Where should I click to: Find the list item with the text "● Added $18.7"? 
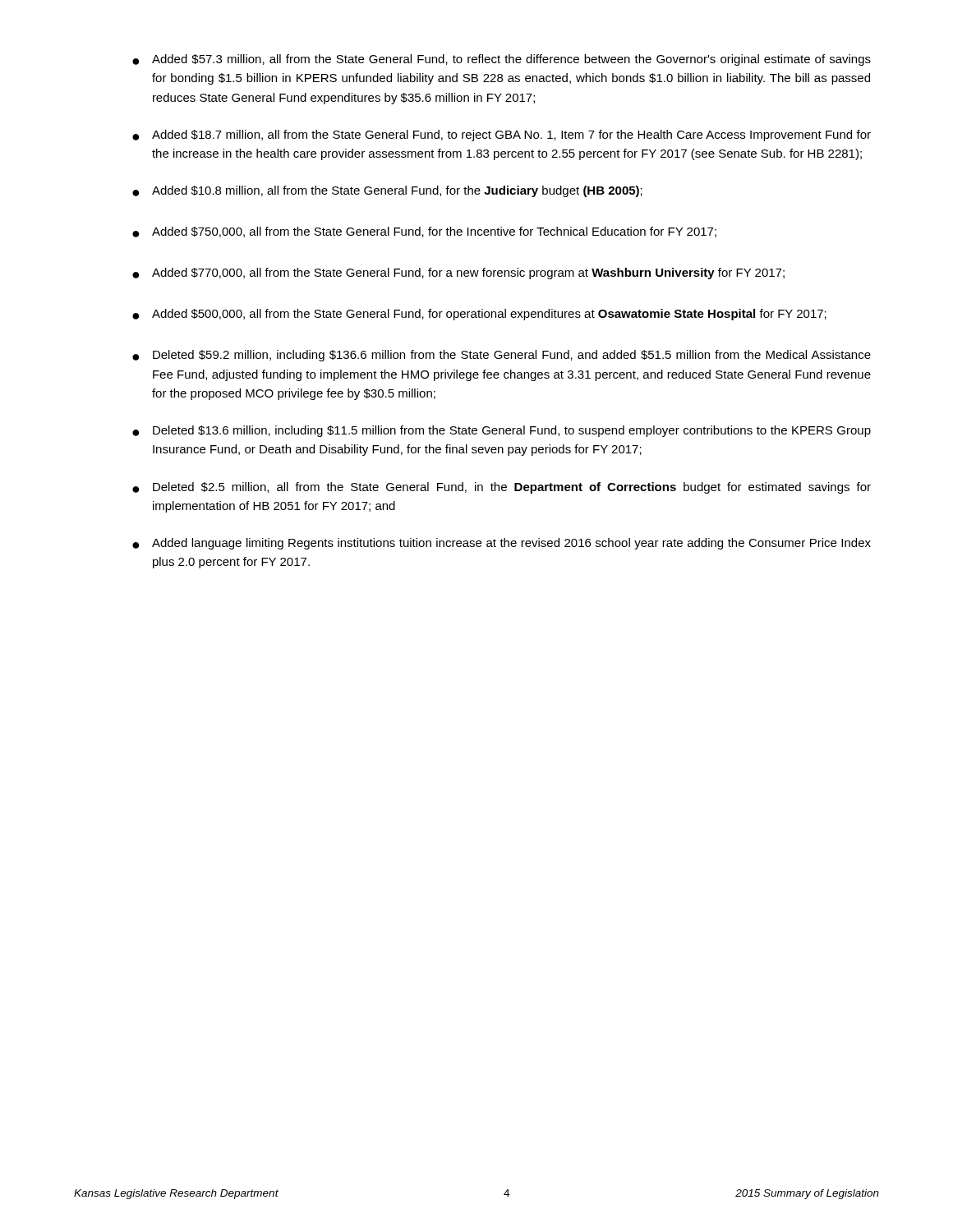[501, 144]
